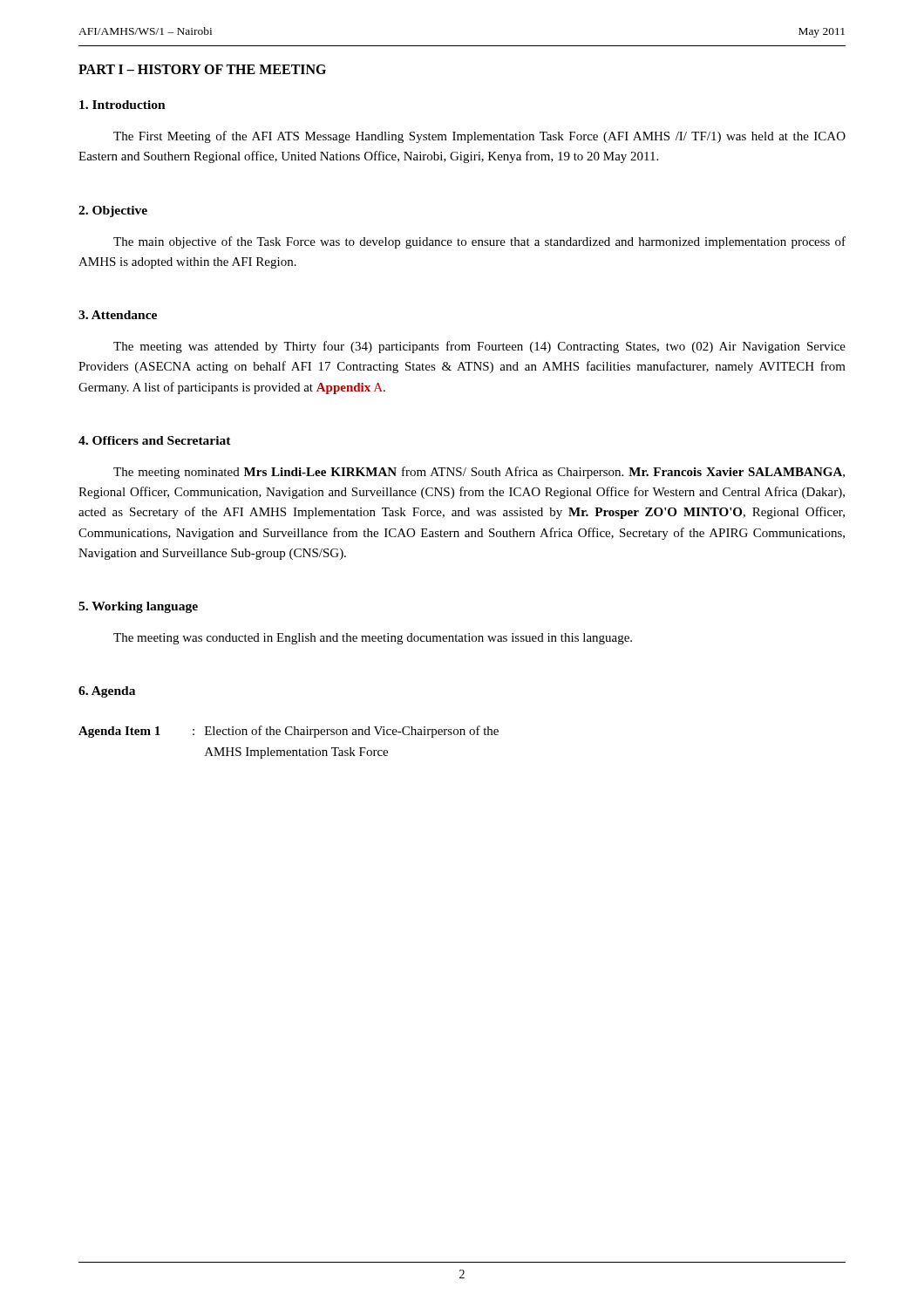Point to "6. Agenda"
The height and width of the screenshot is (1308, 924).
click(107, 690)
